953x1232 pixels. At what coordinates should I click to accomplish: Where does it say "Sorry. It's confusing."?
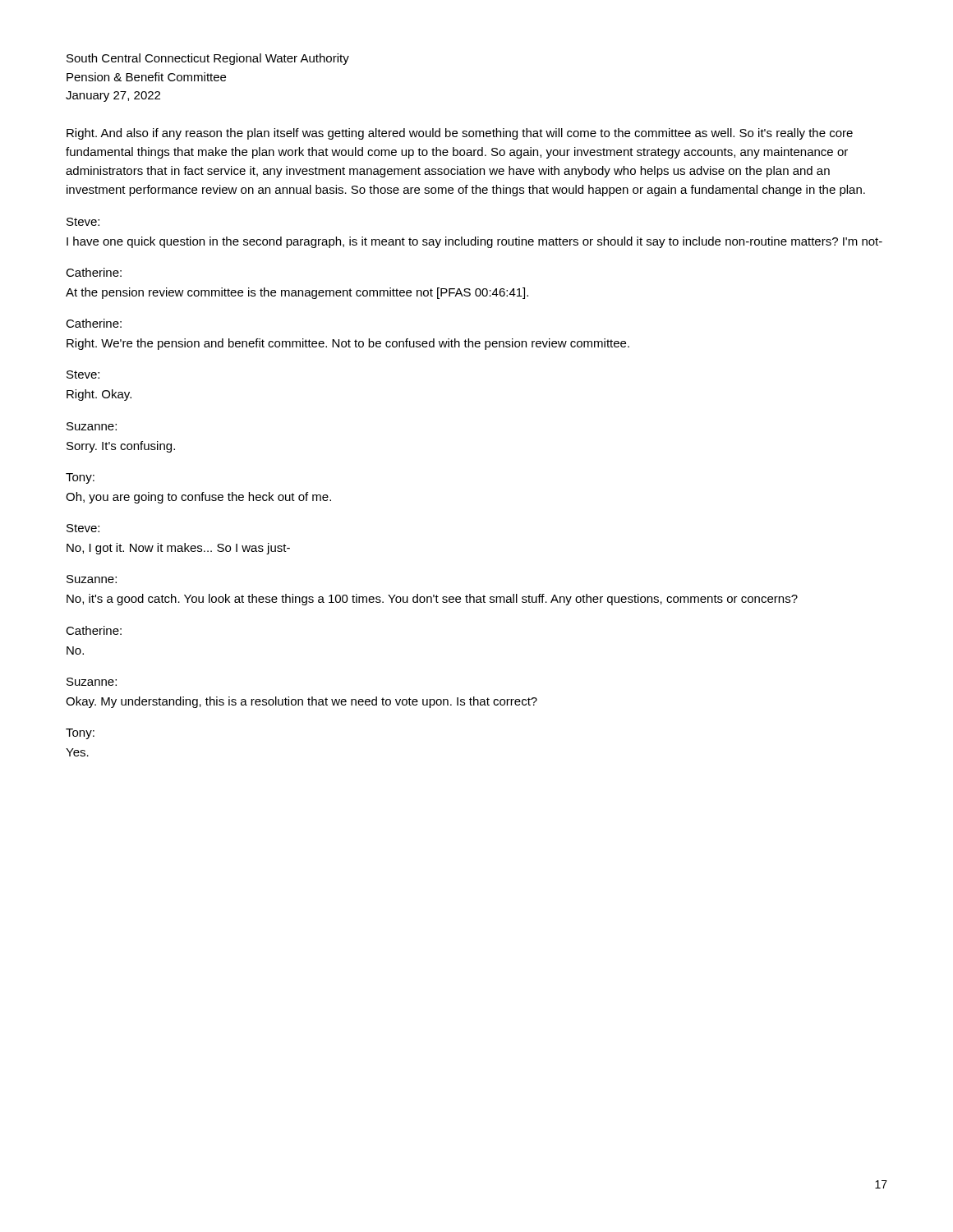pos(121,445)
